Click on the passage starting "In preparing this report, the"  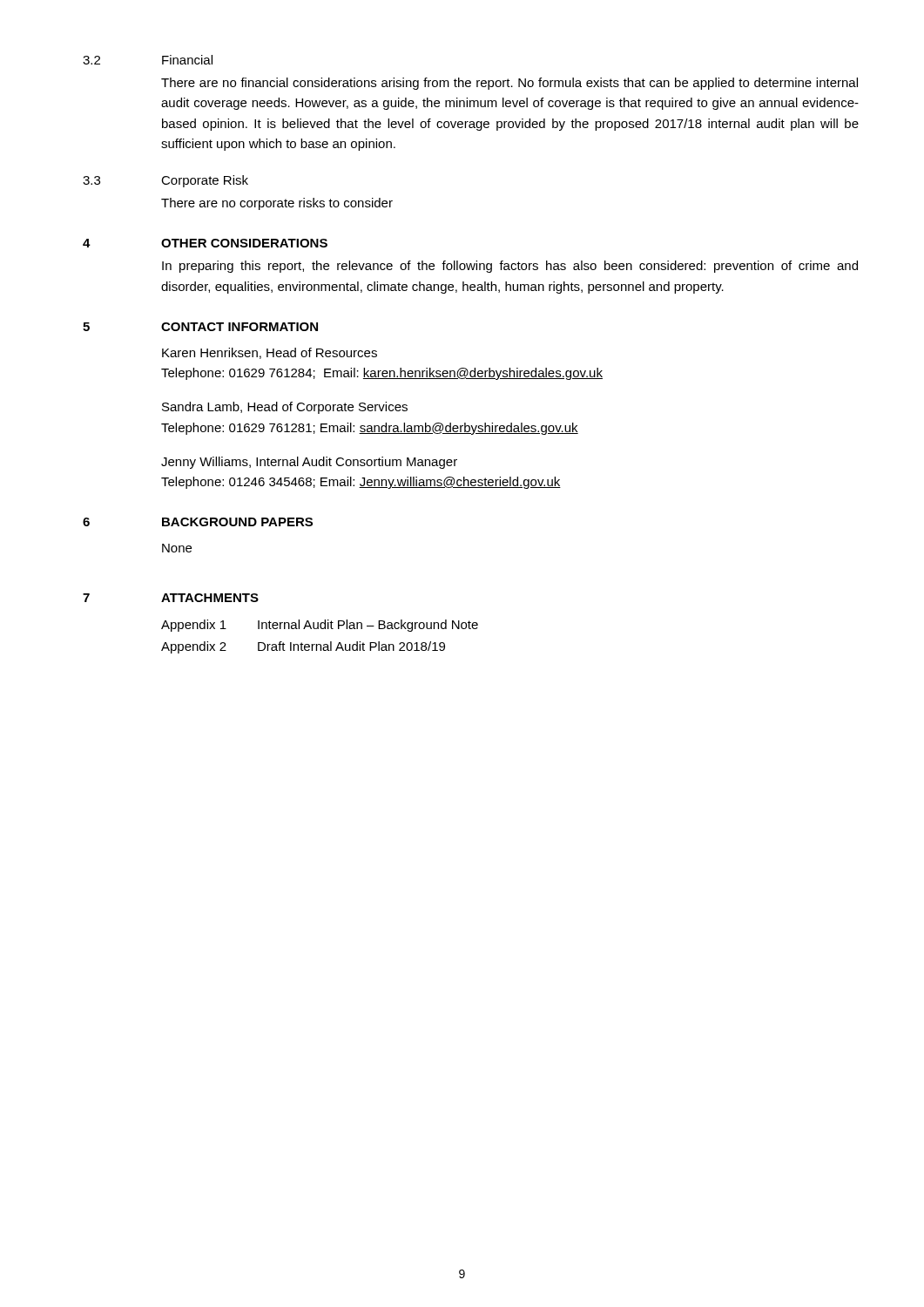[510, 276]
